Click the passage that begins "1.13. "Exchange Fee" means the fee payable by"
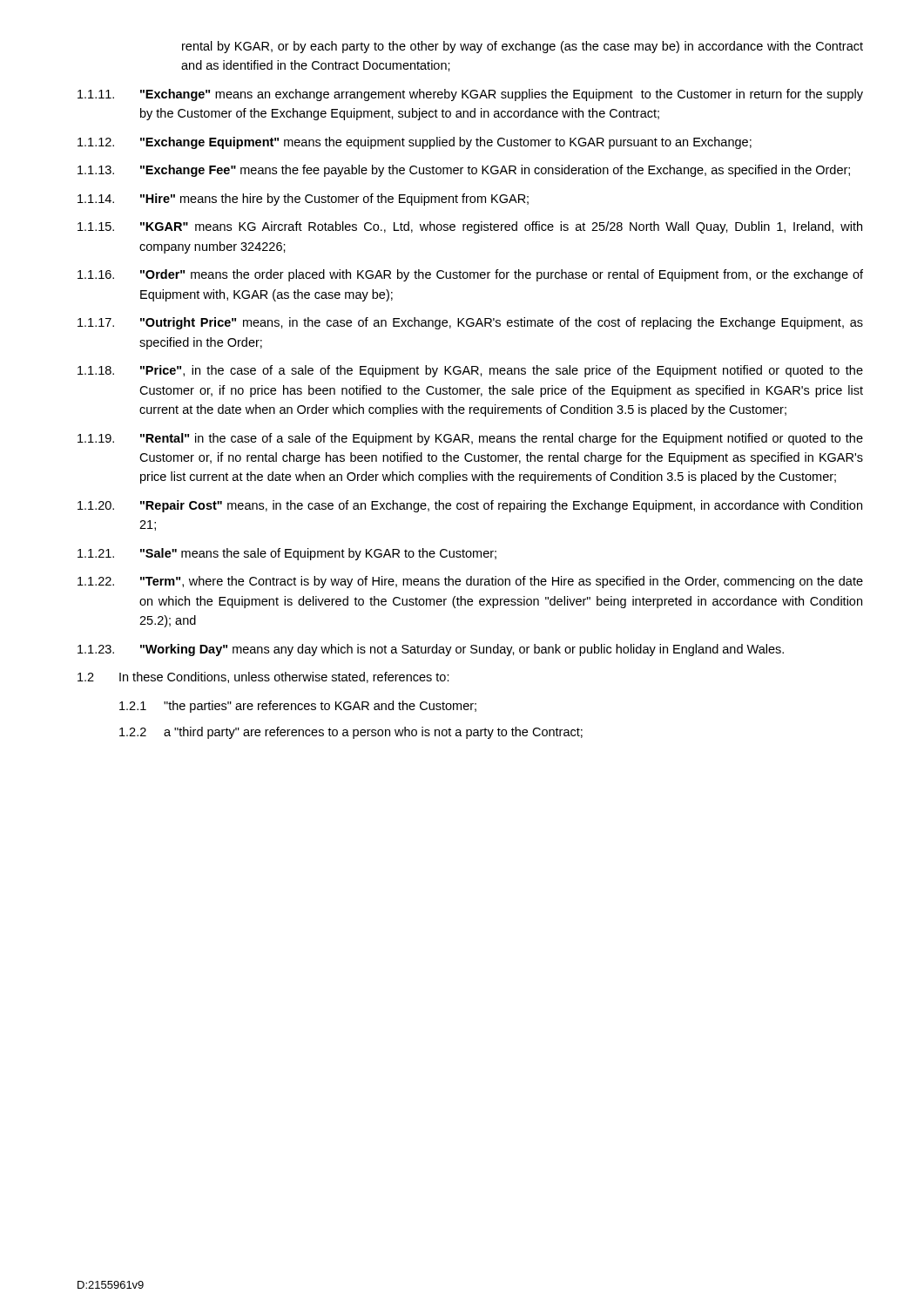The width and height of the screenshot is (924, 1307). tap(470, 170)
